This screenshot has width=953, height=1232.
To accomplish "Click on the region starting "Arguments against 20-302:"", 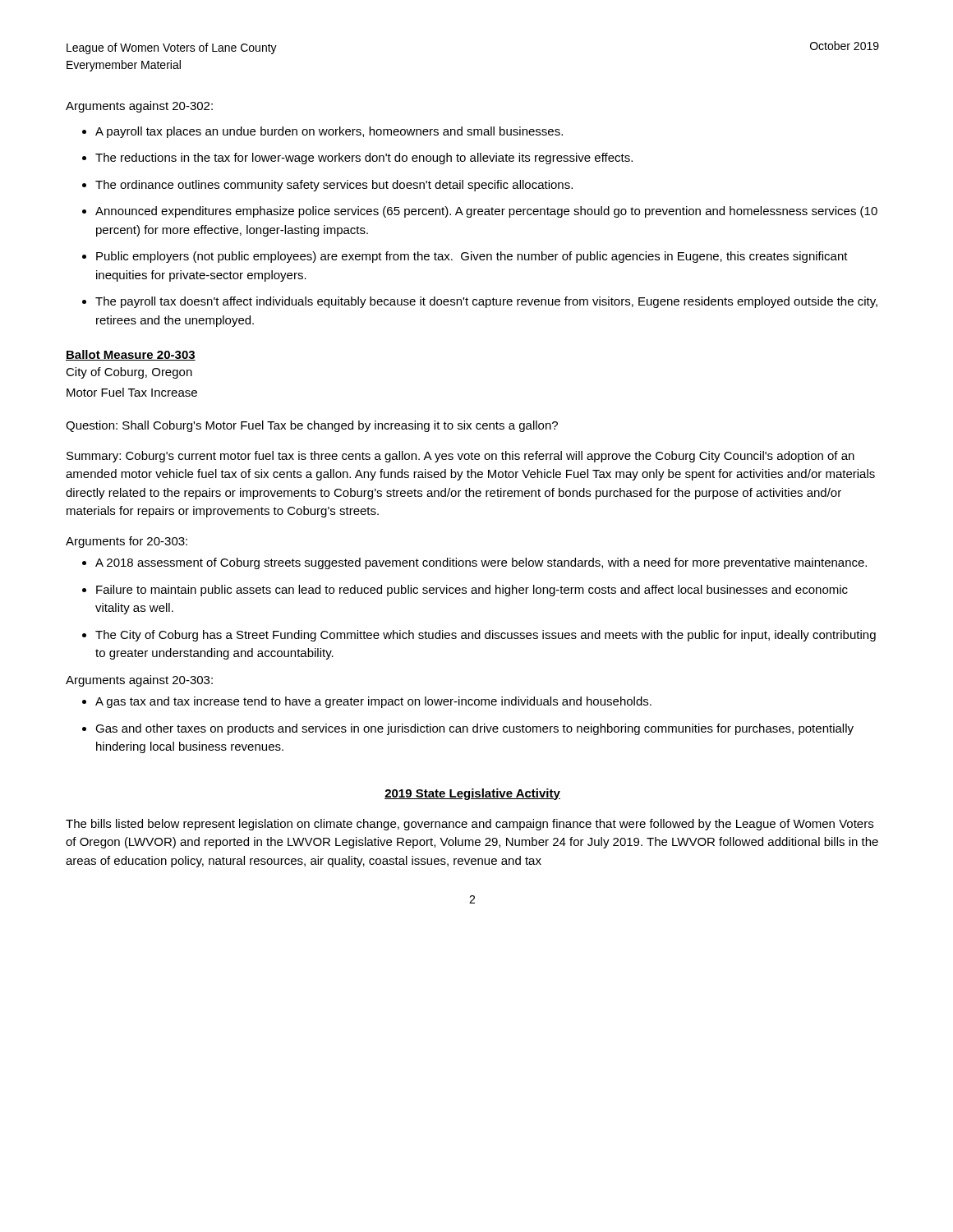I will click(140, 106).
